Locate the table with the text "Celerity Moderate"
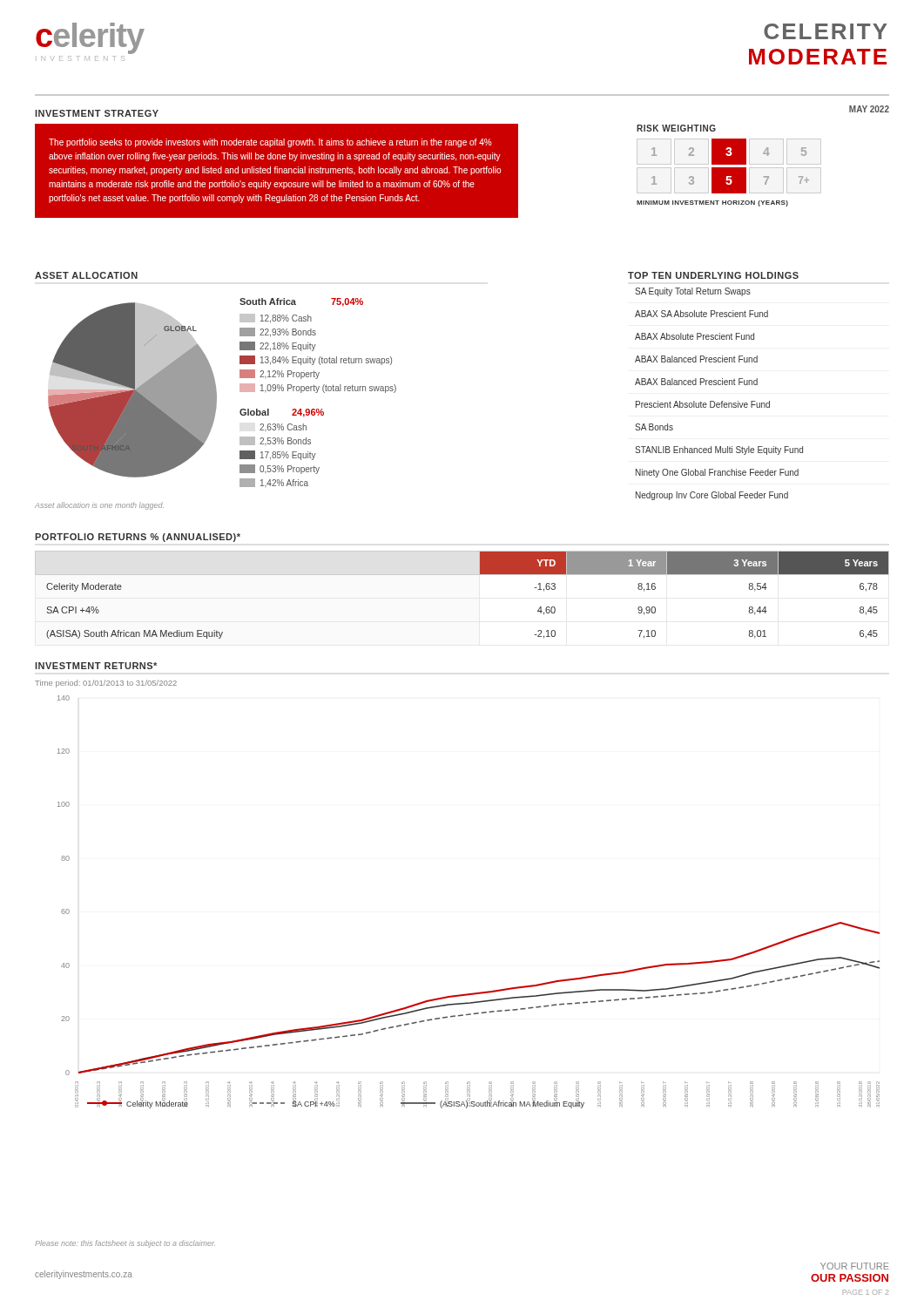 (x=462, y=598)
